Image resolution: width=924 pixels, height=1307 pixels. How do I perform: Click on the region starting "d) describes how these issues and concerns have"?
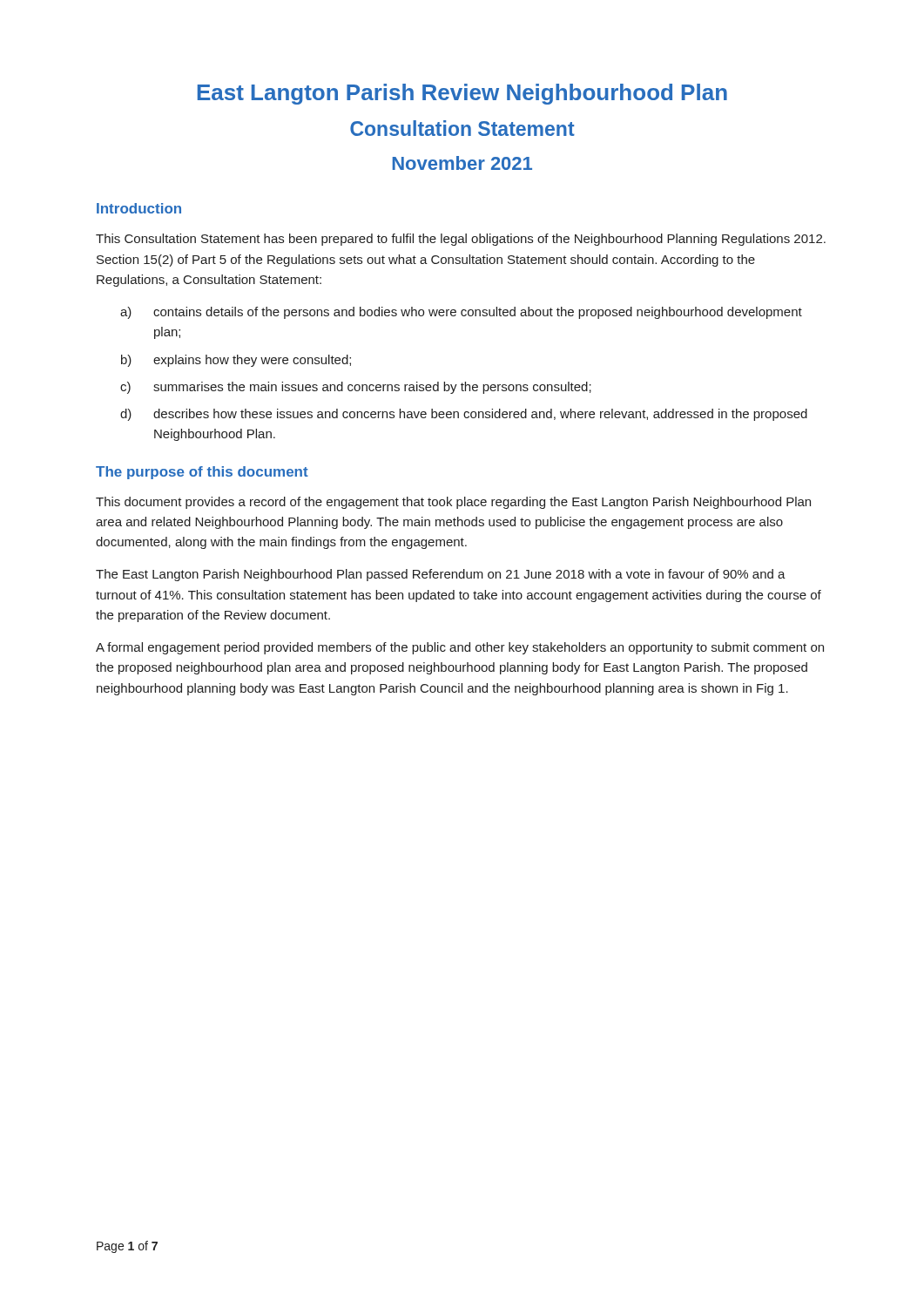[462, 424]
